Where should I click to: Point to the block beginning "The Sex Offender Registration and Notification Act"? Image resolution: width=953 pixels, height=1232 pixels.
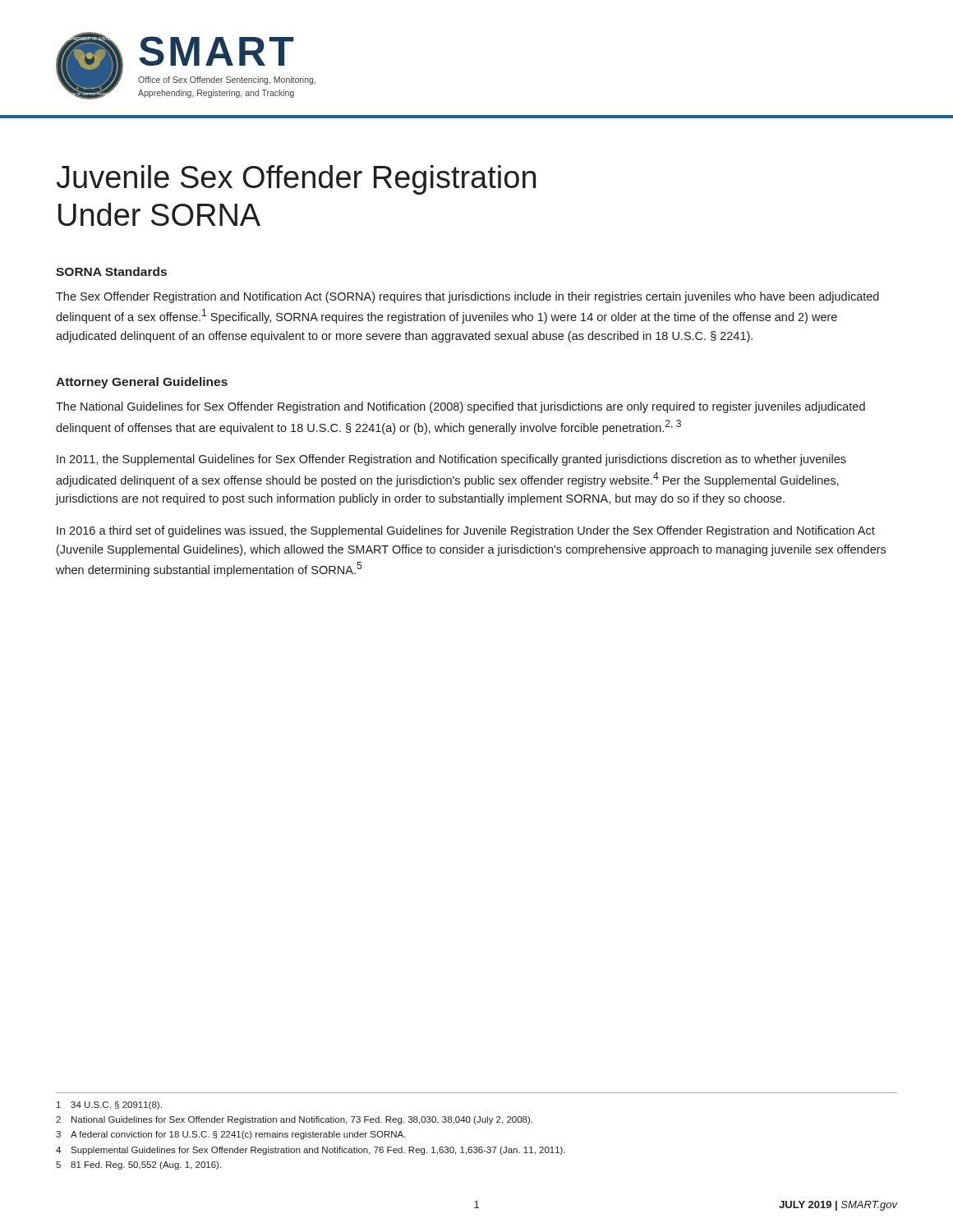pos(476,316)
